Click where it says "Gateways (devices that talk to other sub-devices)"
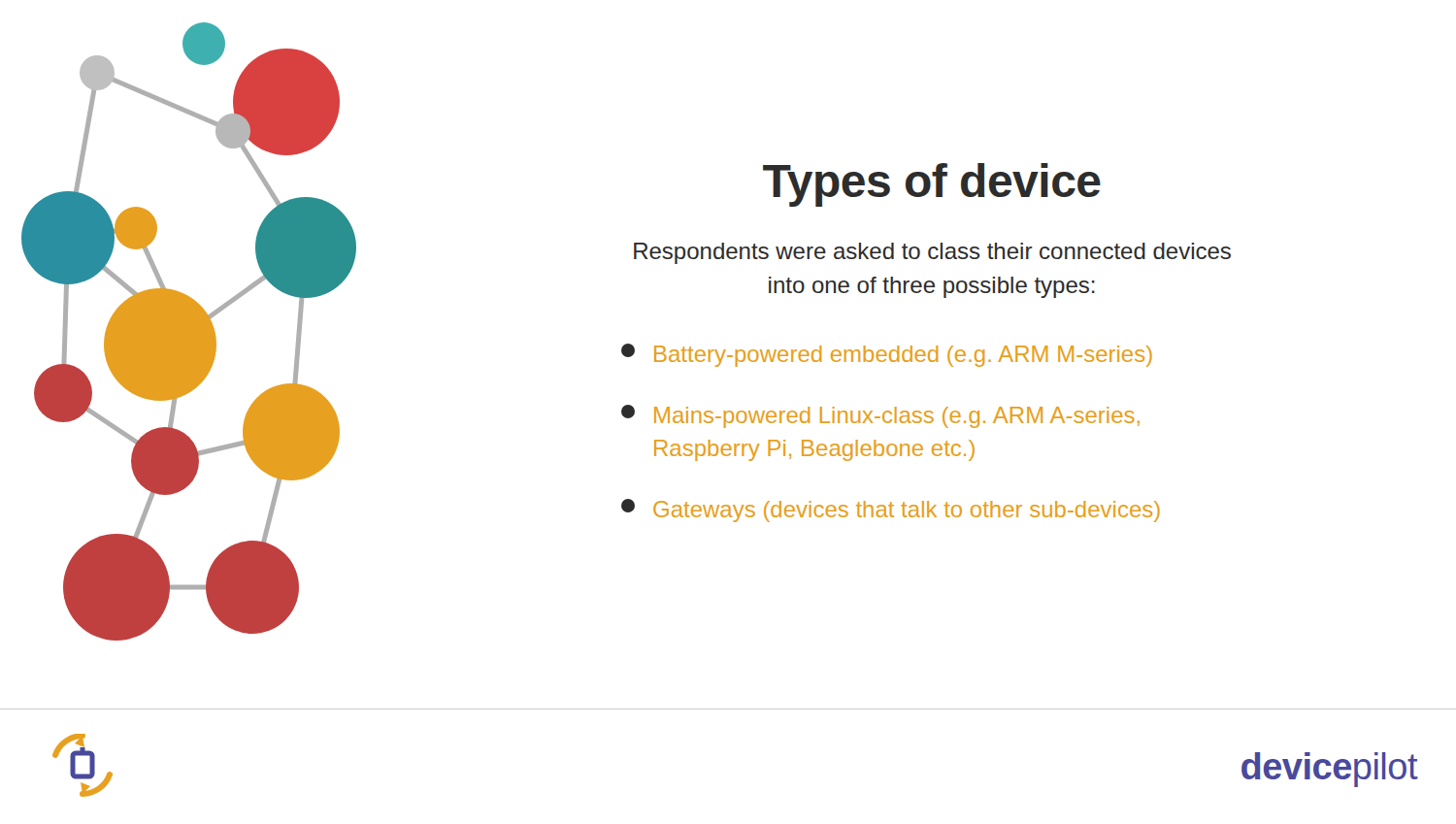 (x=891, y=510)
